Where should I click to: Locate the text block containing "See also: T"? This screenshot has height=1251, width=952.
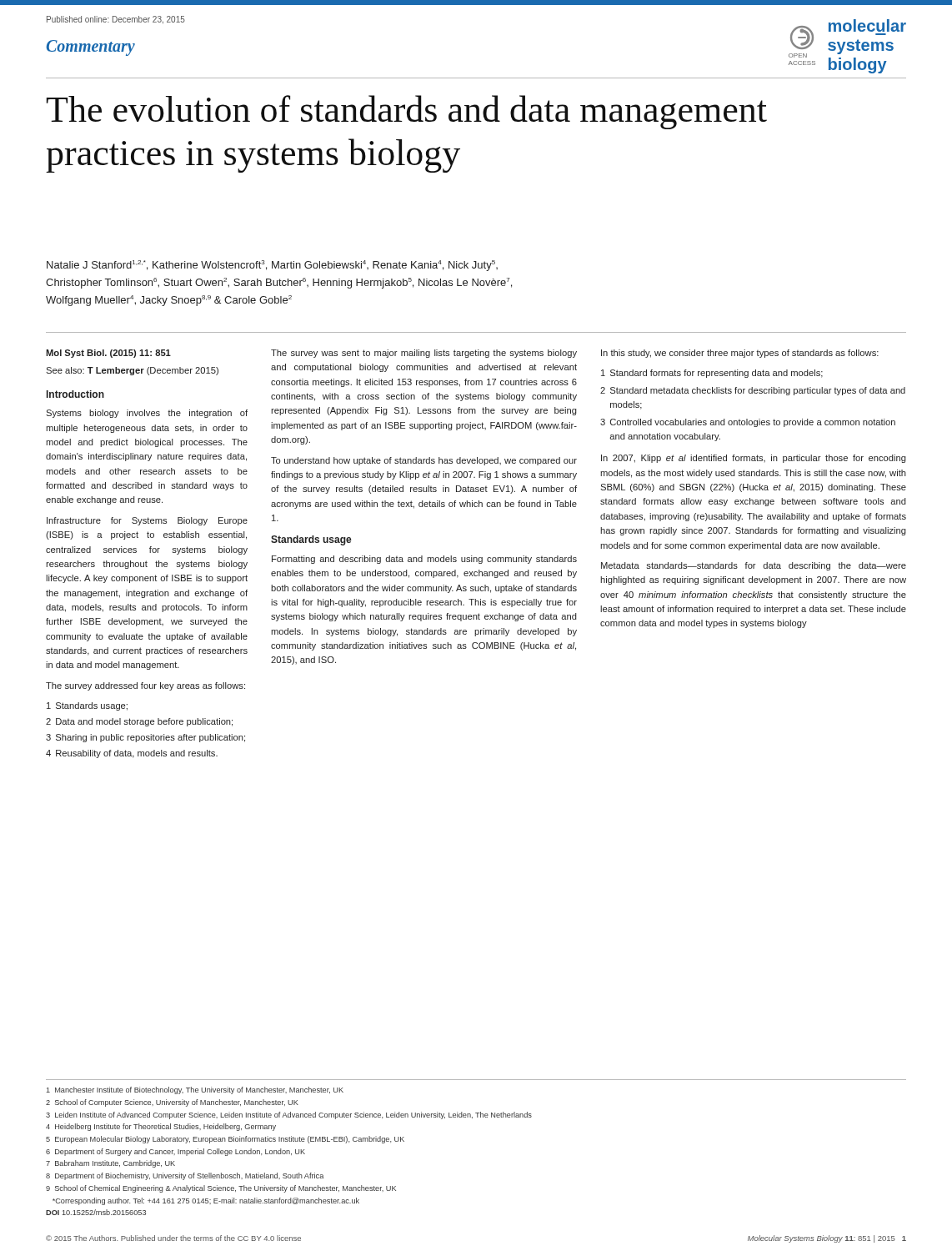(x=132, y=371)
